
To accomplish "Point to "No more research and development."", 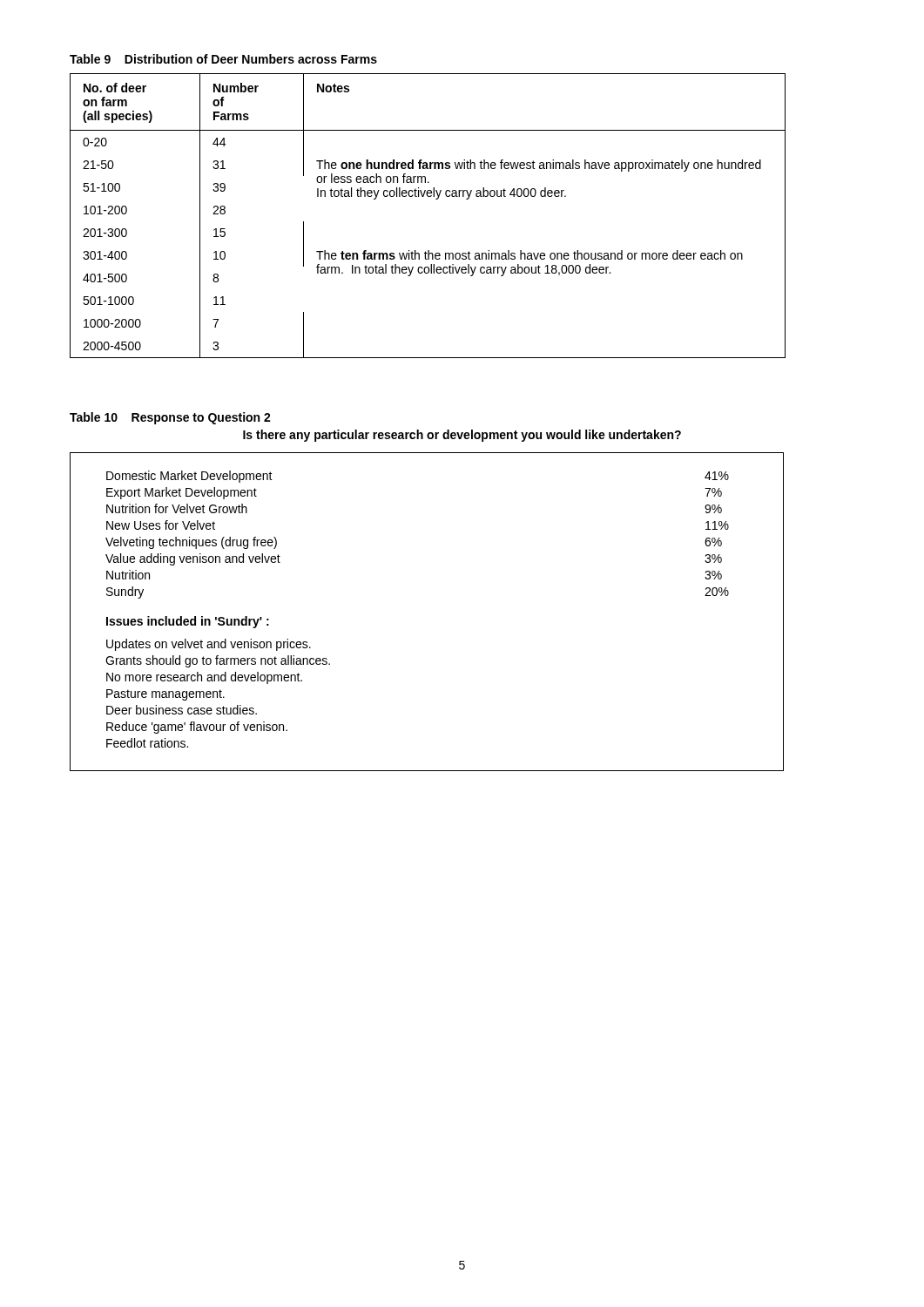I will (x=204, y=677).
